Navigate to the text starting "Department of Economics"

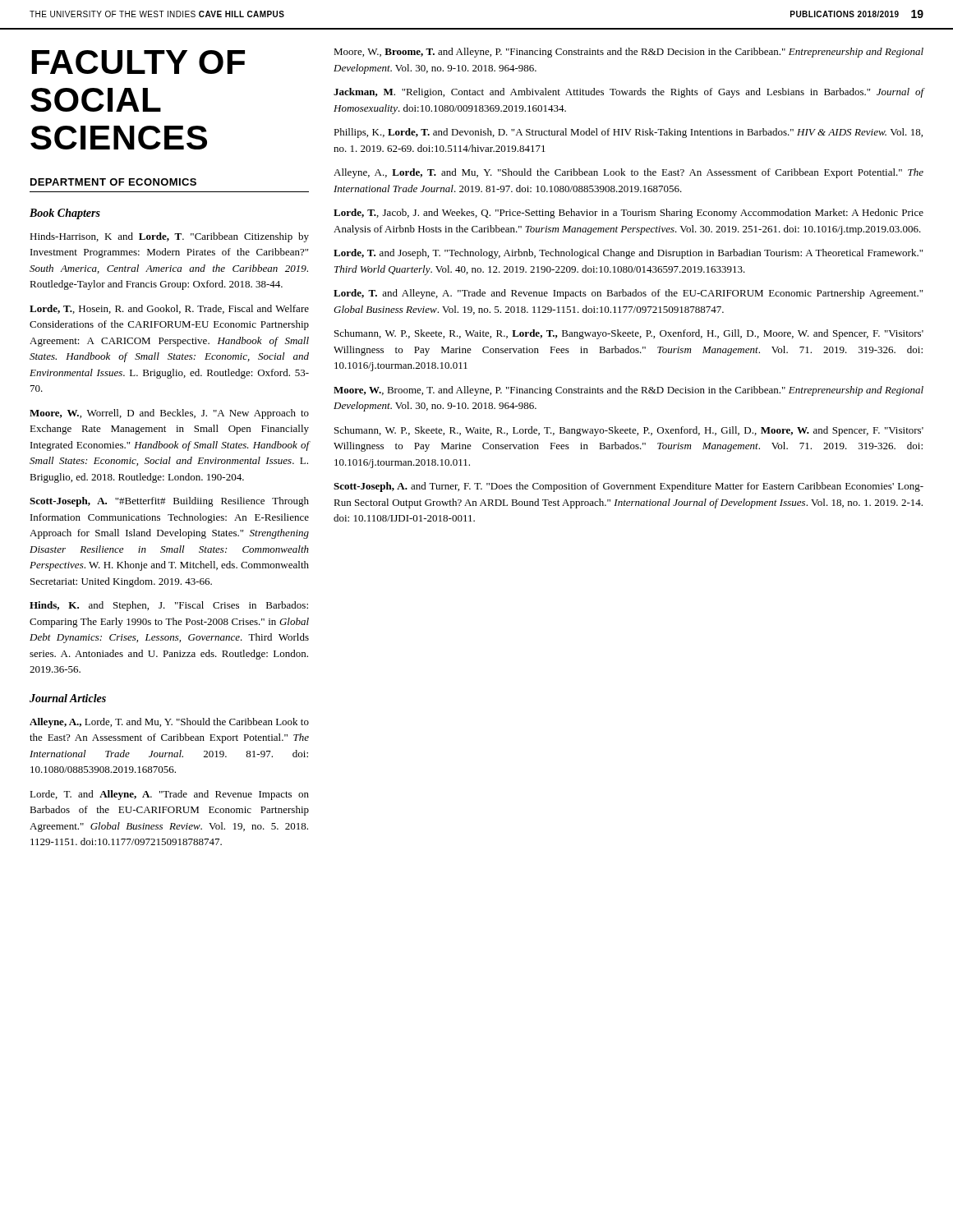coord(113,182)
